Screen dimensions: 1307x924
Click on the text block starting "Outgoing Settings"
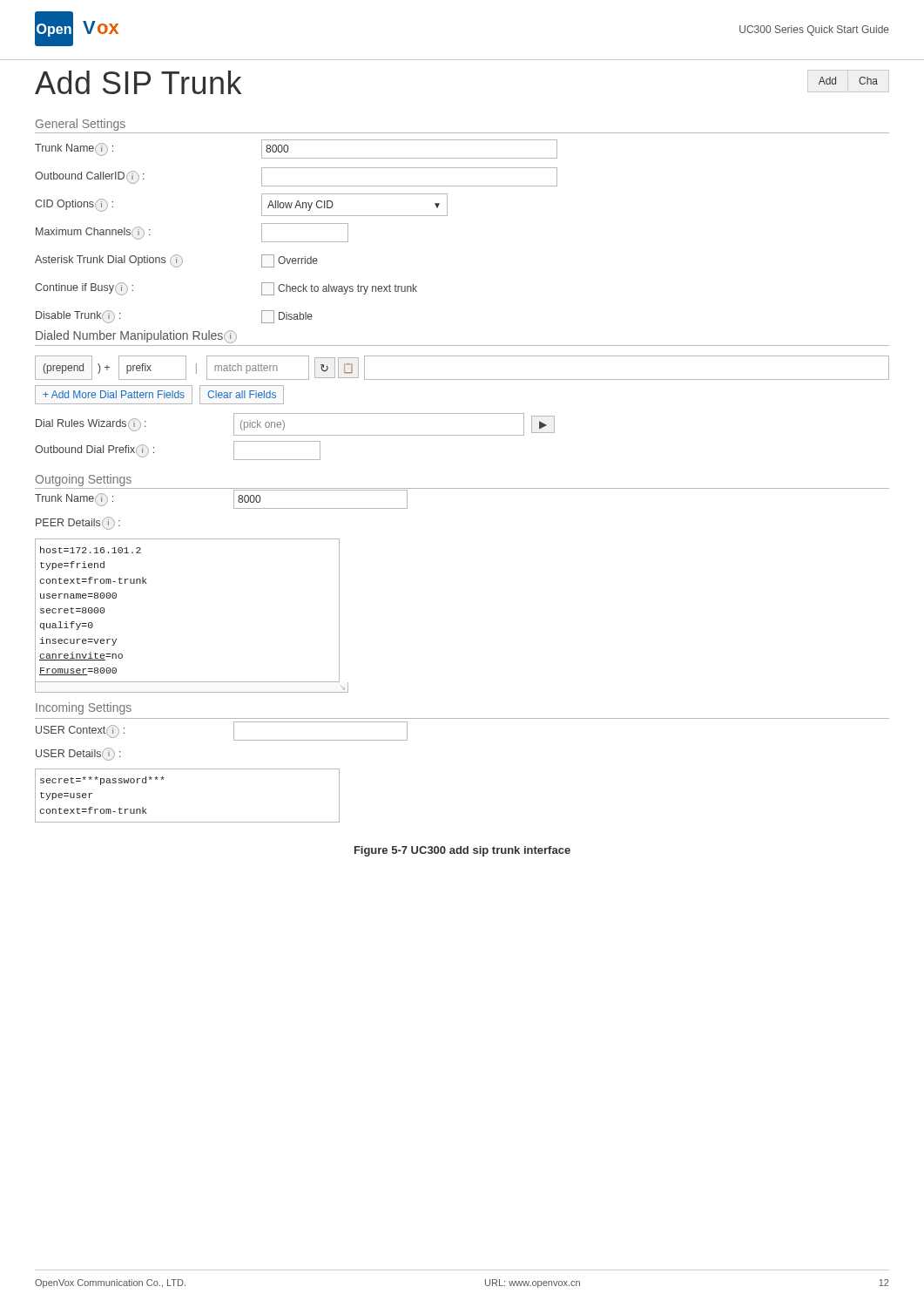(x=462, y=479)
